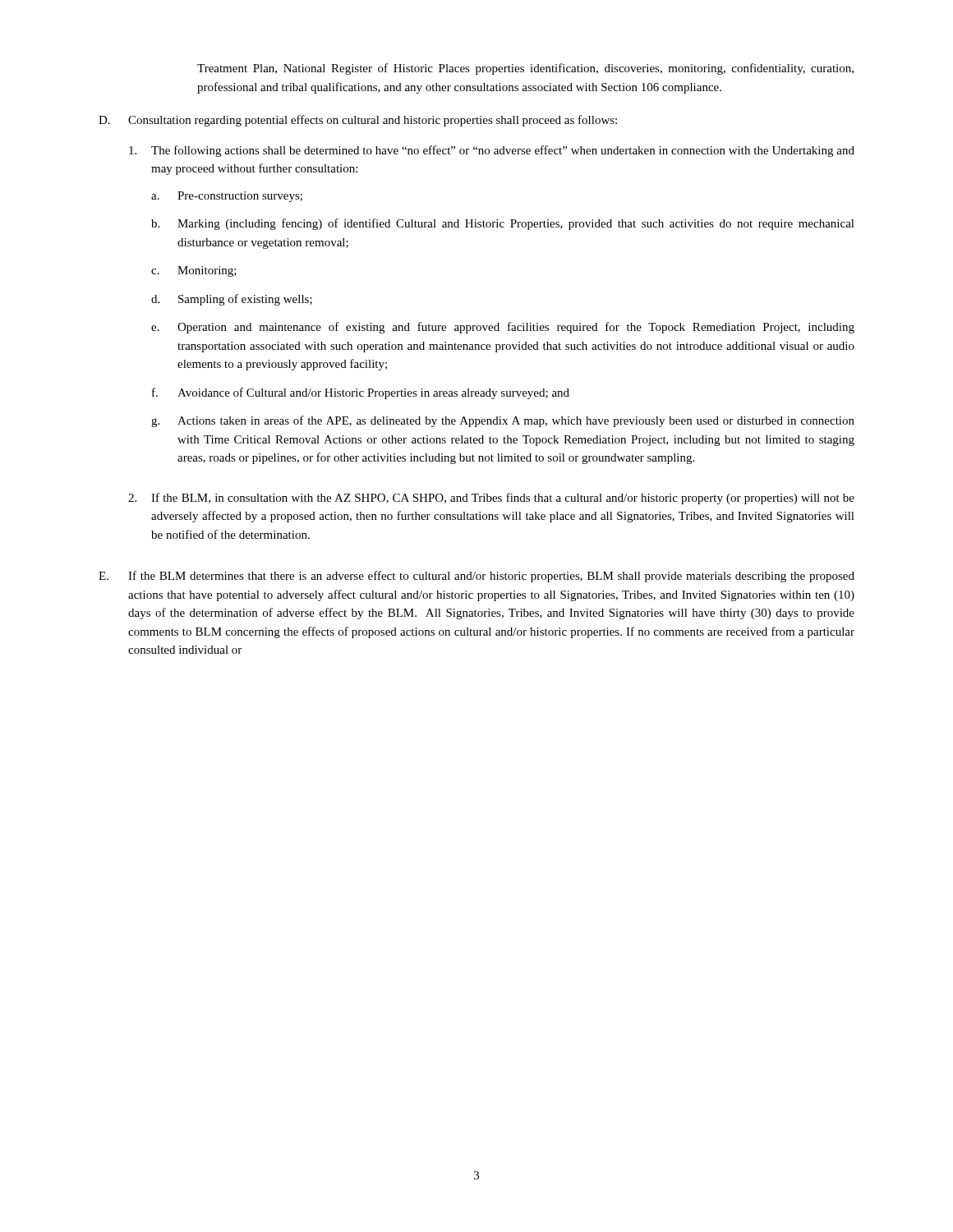The width and height of the screenshot is (953, 1232).
Task: Click on the list item with the text "f. Avoidance of Cultural and/or"
Action: 503,392
